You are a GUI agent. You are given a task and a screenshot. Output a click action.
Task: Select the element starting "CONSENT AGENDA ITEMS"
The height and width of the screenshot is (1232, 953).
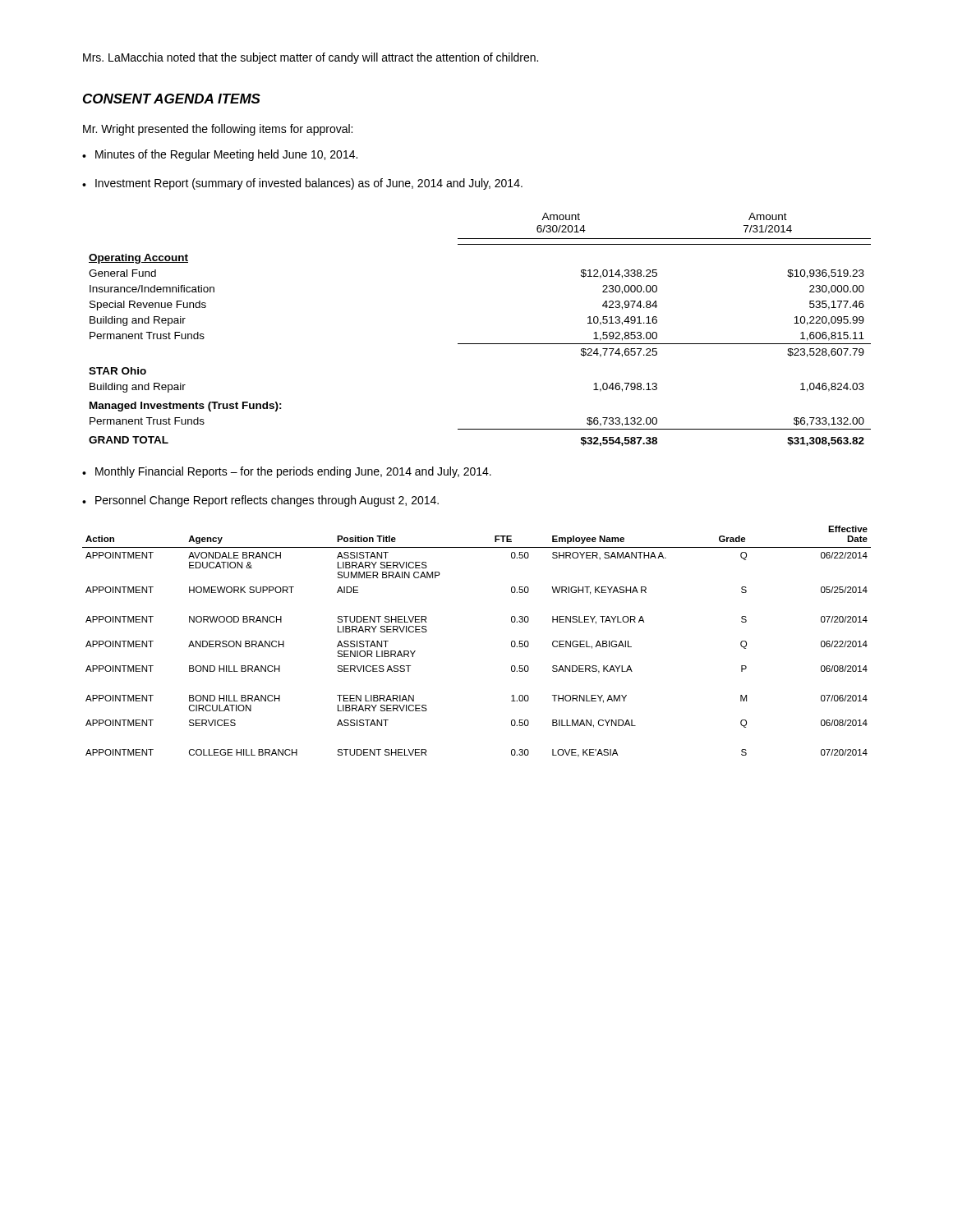[171, 99]
